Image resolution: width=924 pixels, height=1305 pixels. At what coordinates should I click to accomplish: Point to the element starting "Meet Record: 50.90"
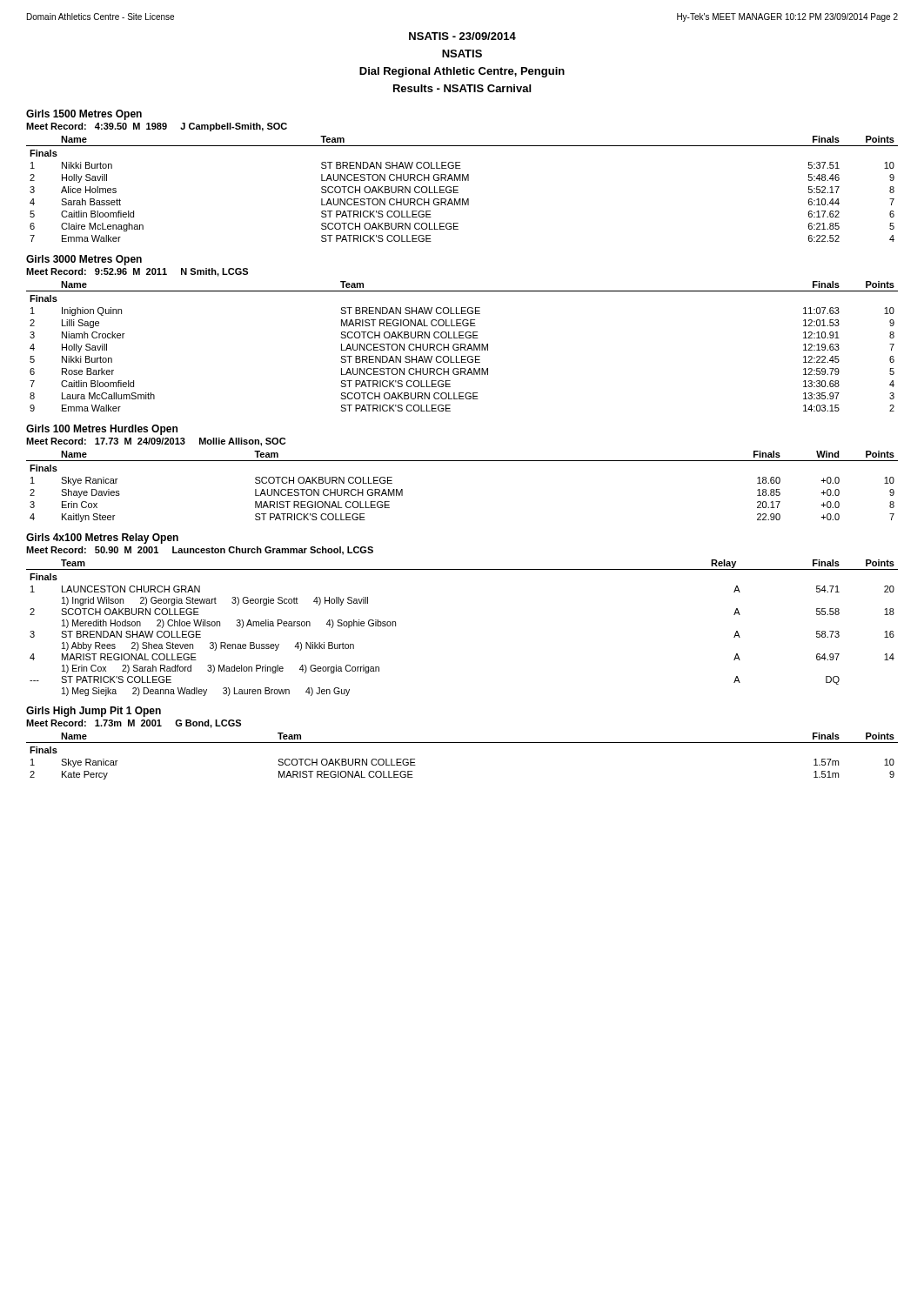point(200,550)
